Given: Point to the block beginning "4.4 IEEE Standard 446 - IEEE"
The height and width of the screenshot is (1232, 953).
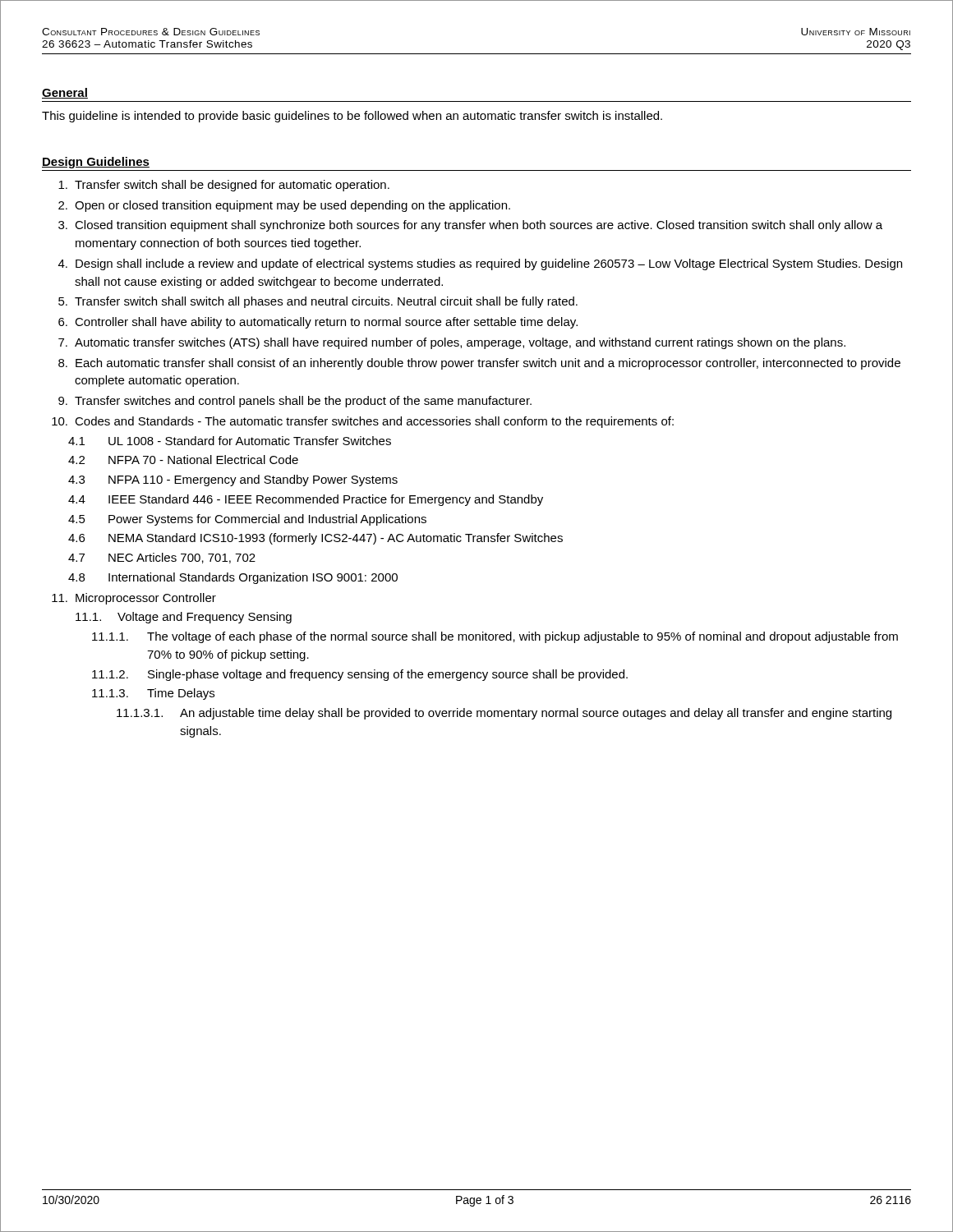Looking at the screenshot, I should pyautogui.click(x=490, y=499).
